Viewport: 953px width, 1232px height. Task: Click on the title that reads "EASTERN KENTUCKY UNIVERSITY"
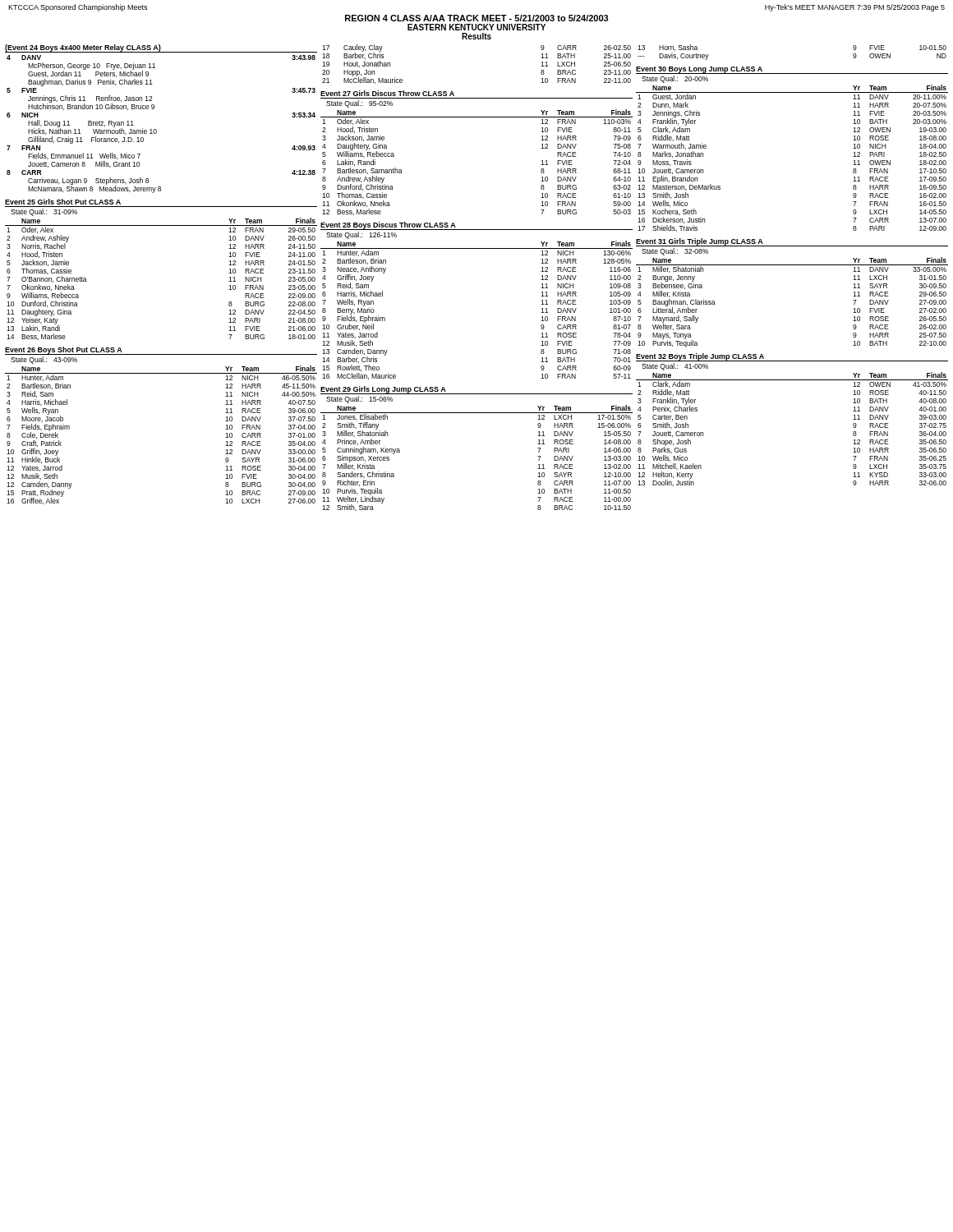(x=476, y=28)
